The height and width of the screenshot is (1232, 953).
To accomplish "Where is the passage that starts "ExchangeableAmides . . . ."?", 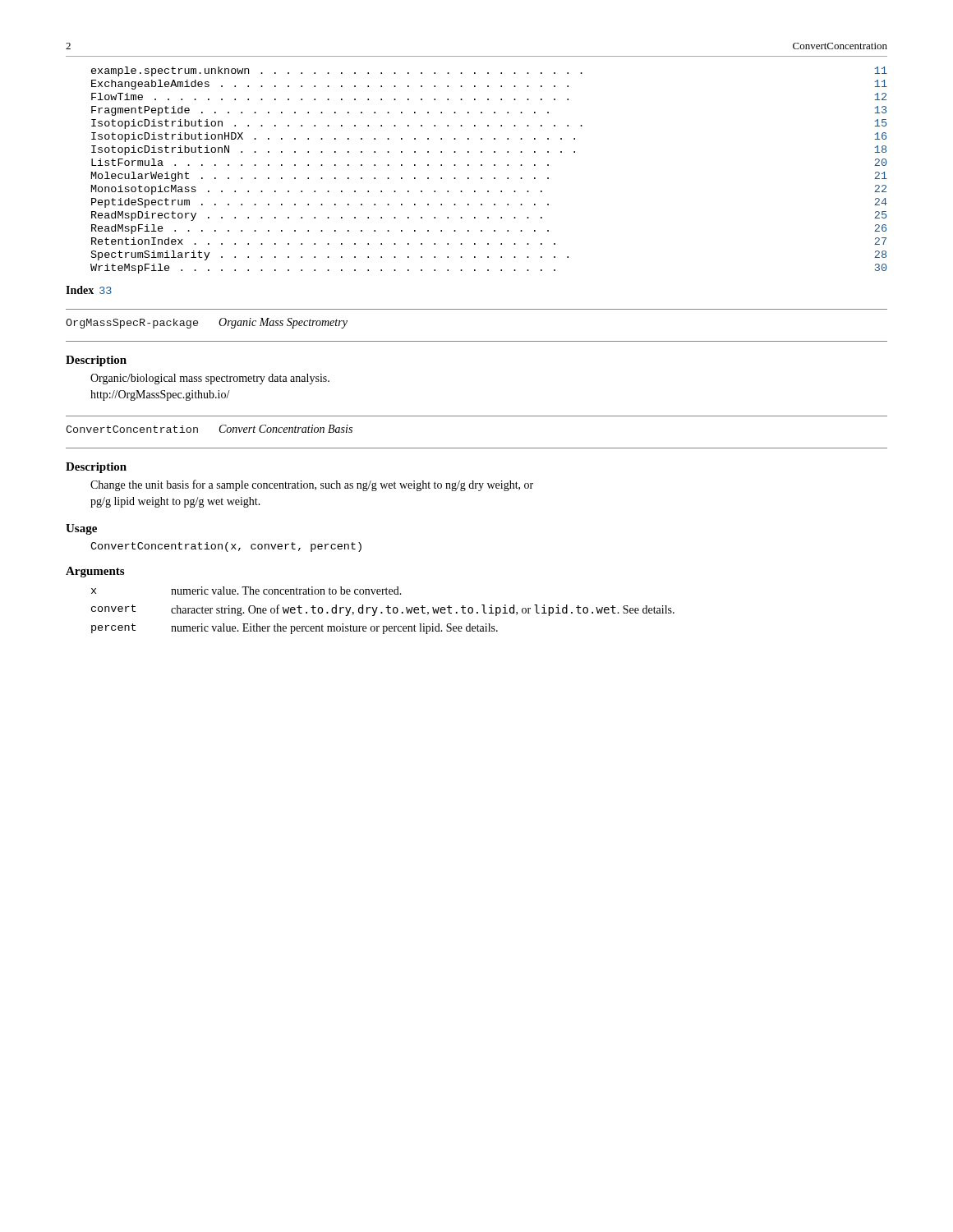I will (x=489, y=84).
